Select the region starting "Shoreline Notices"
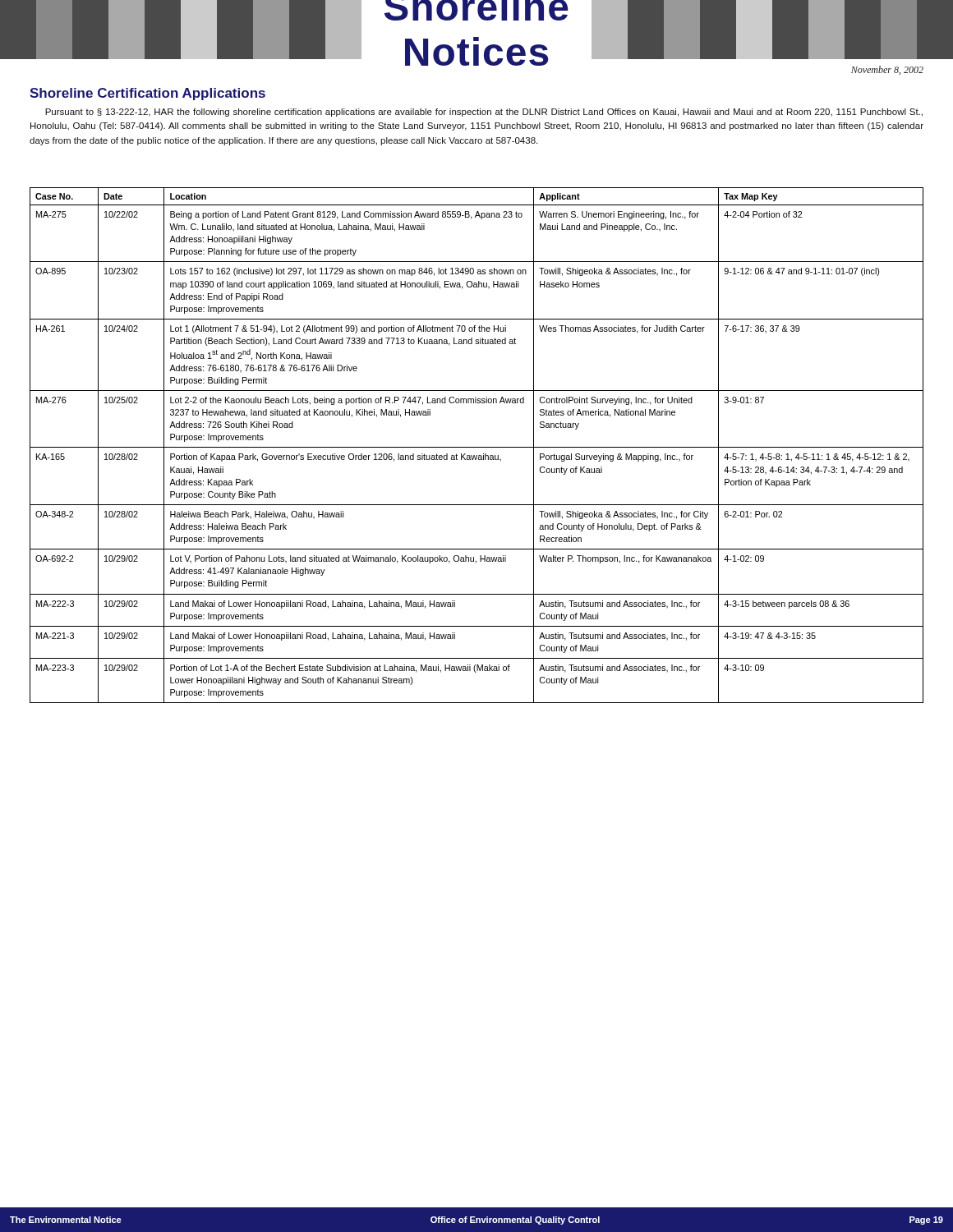Screen dimensions: 1232x953 tap(476, 30)
